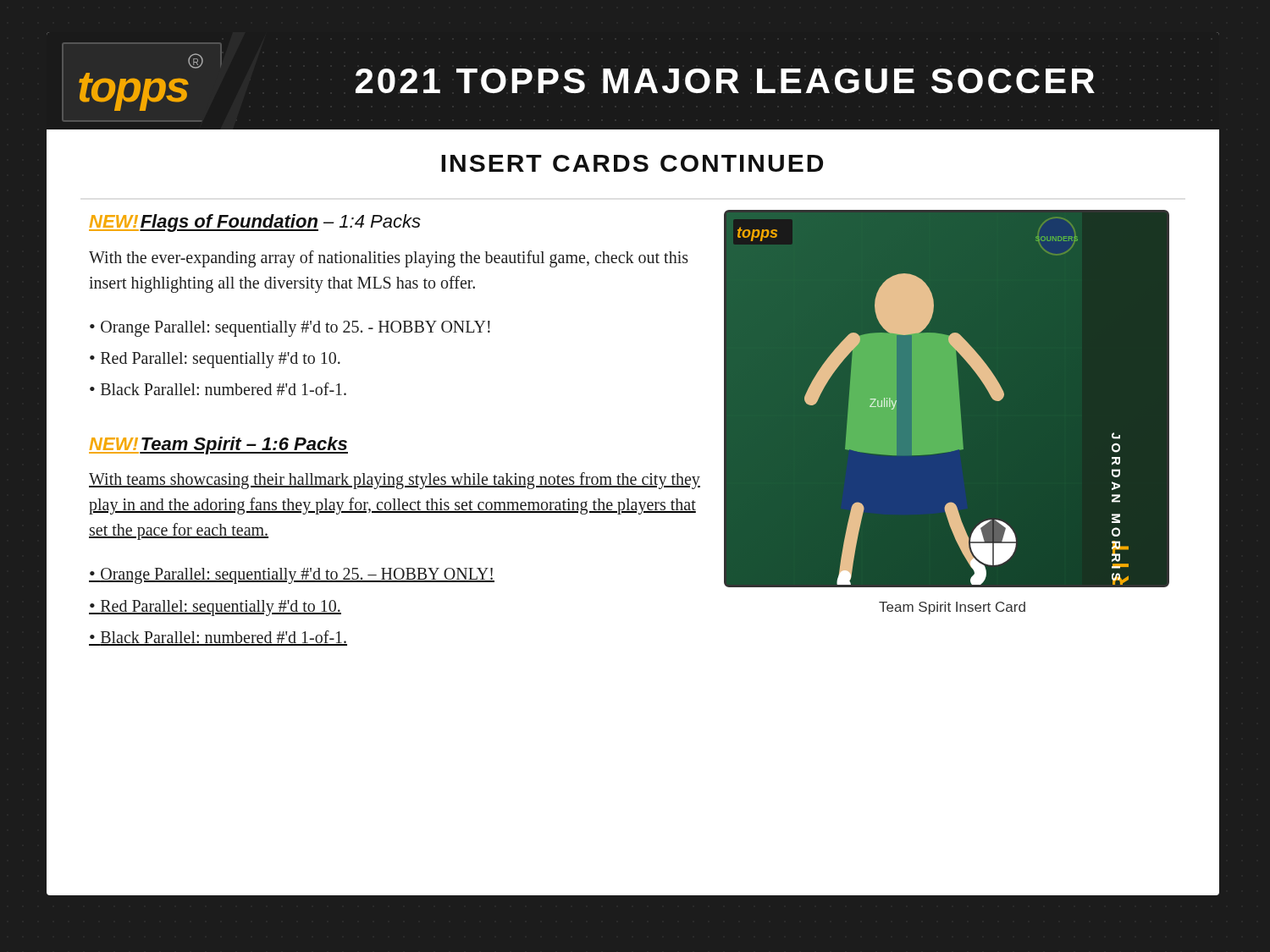Select the block starting "NEW!Flags of Foundation – 1:4"
The image size is (1270, 952).
(255, 221)
